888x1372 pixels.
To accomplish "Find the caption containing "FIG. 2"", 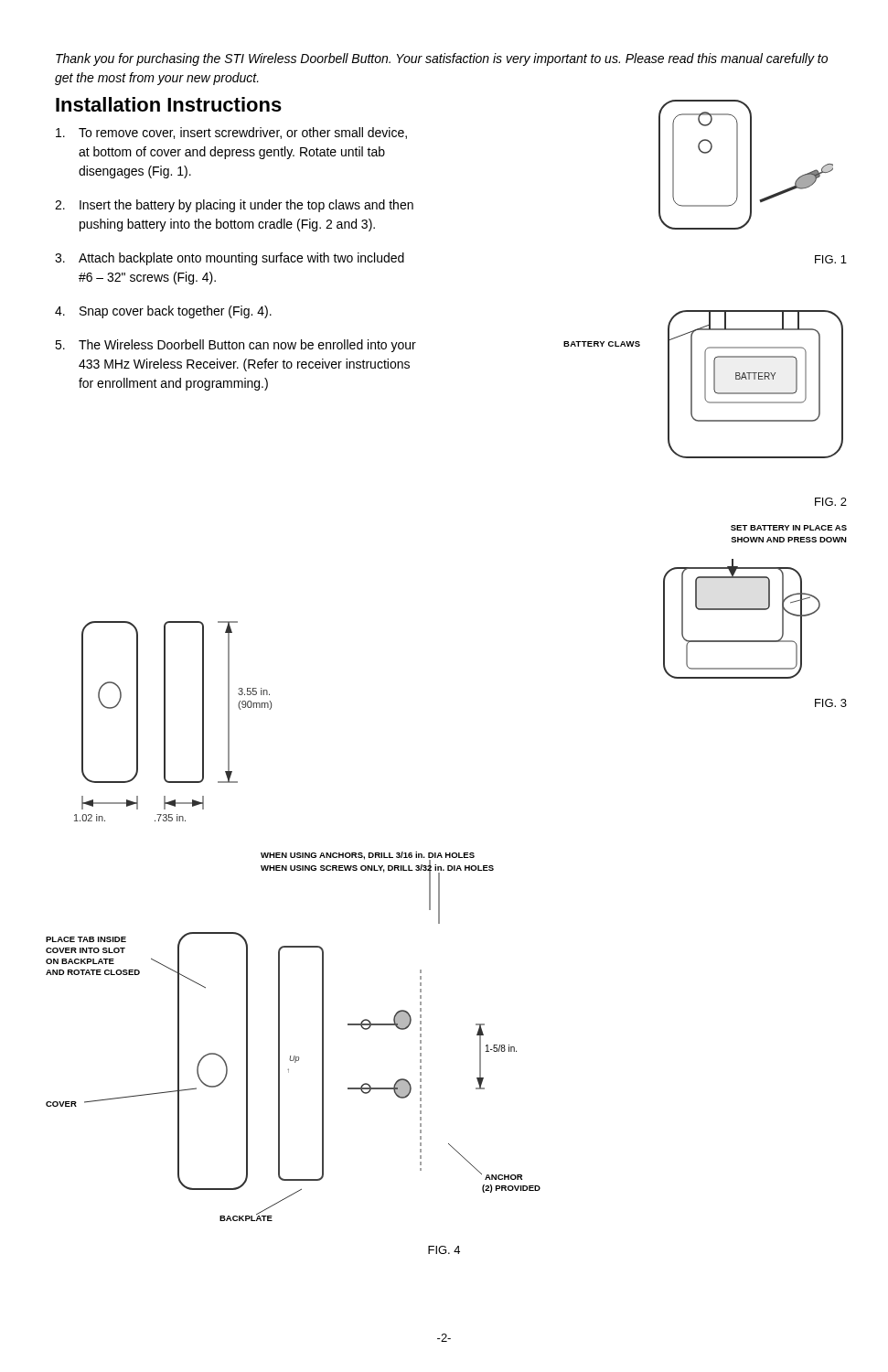I will point(831,502).
